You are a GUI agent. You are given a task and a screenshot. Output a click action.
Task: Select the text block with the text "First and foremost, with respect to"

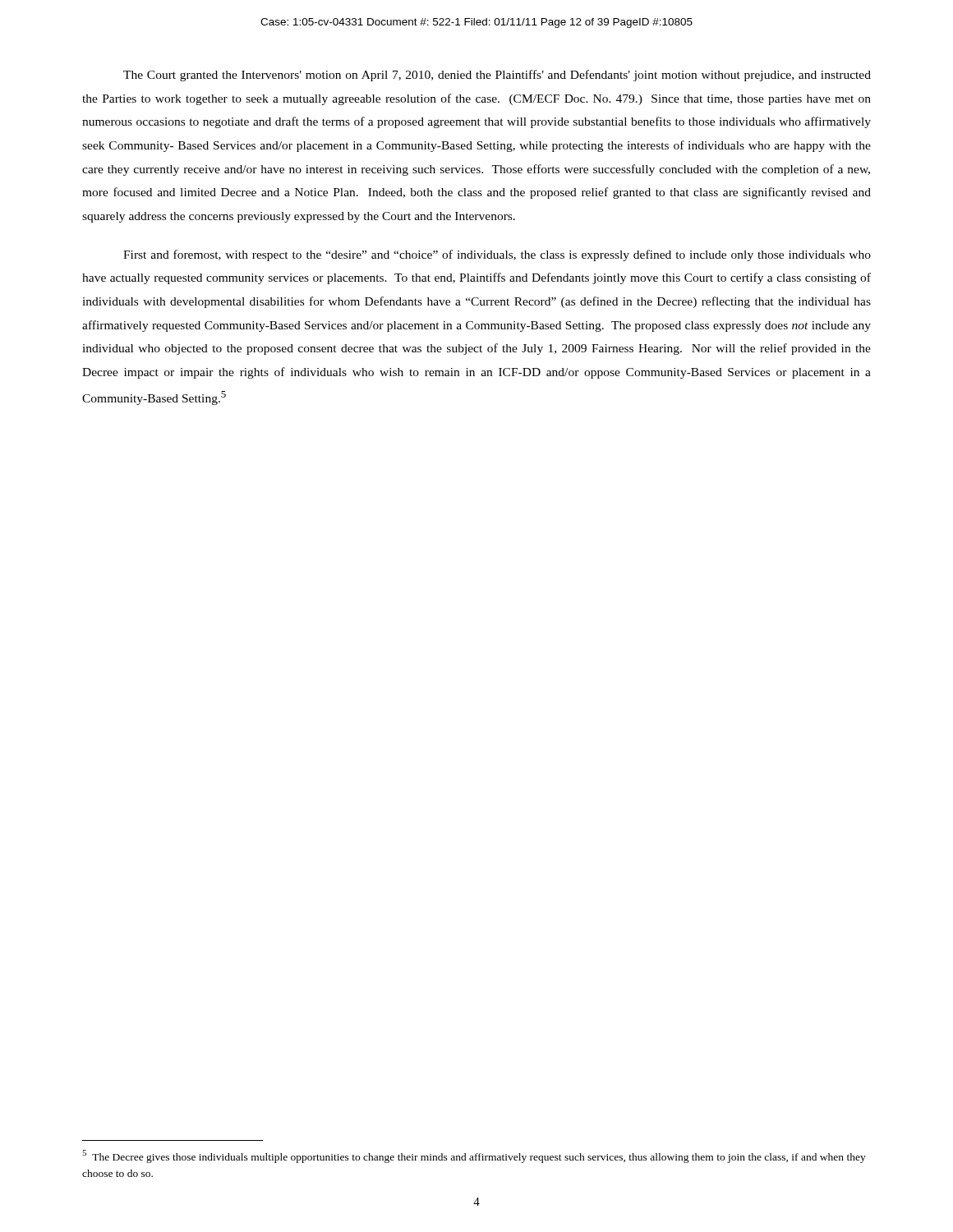[x=476, y=326]
